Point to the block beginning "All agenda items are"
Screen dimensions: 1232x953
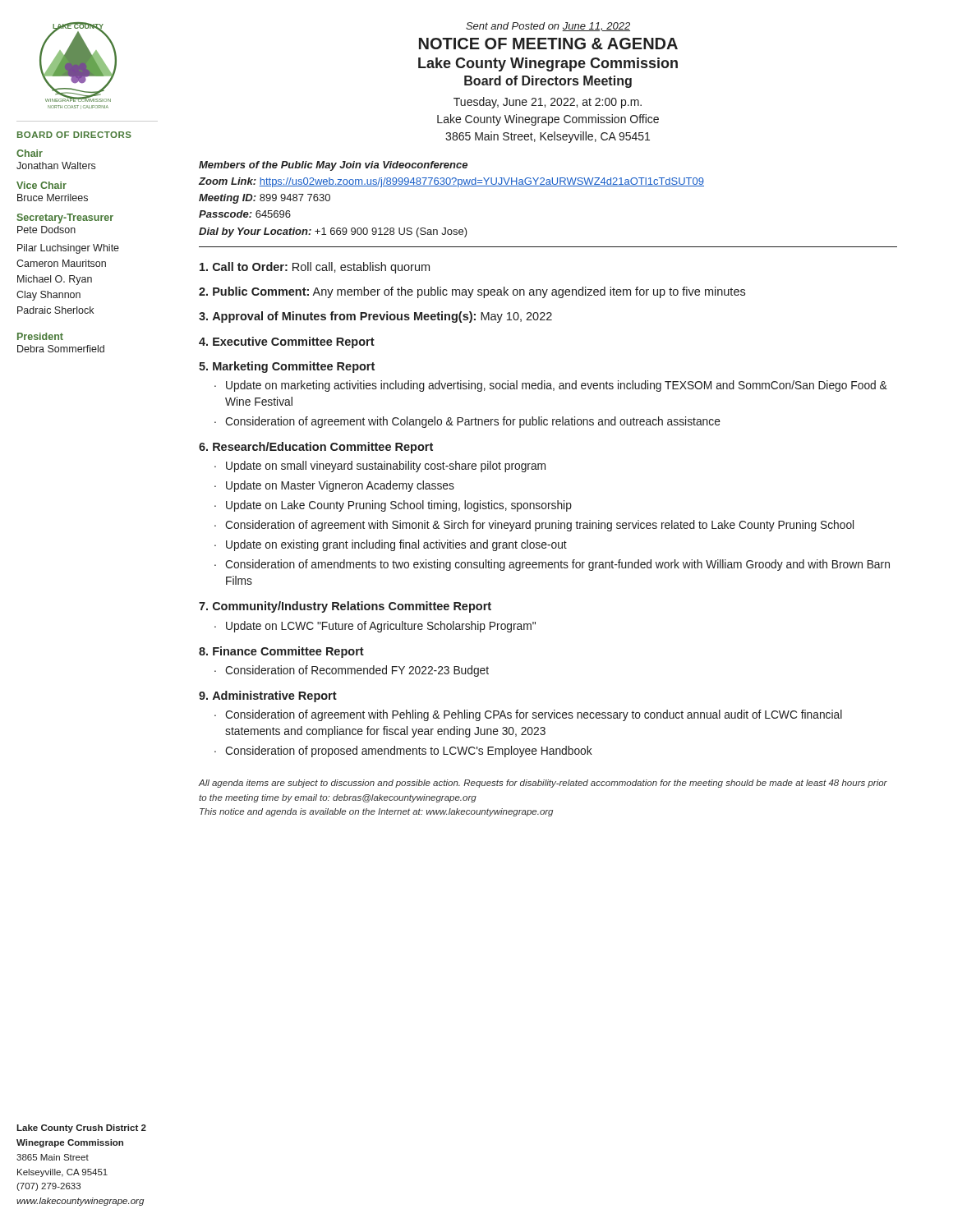point(543,797)
